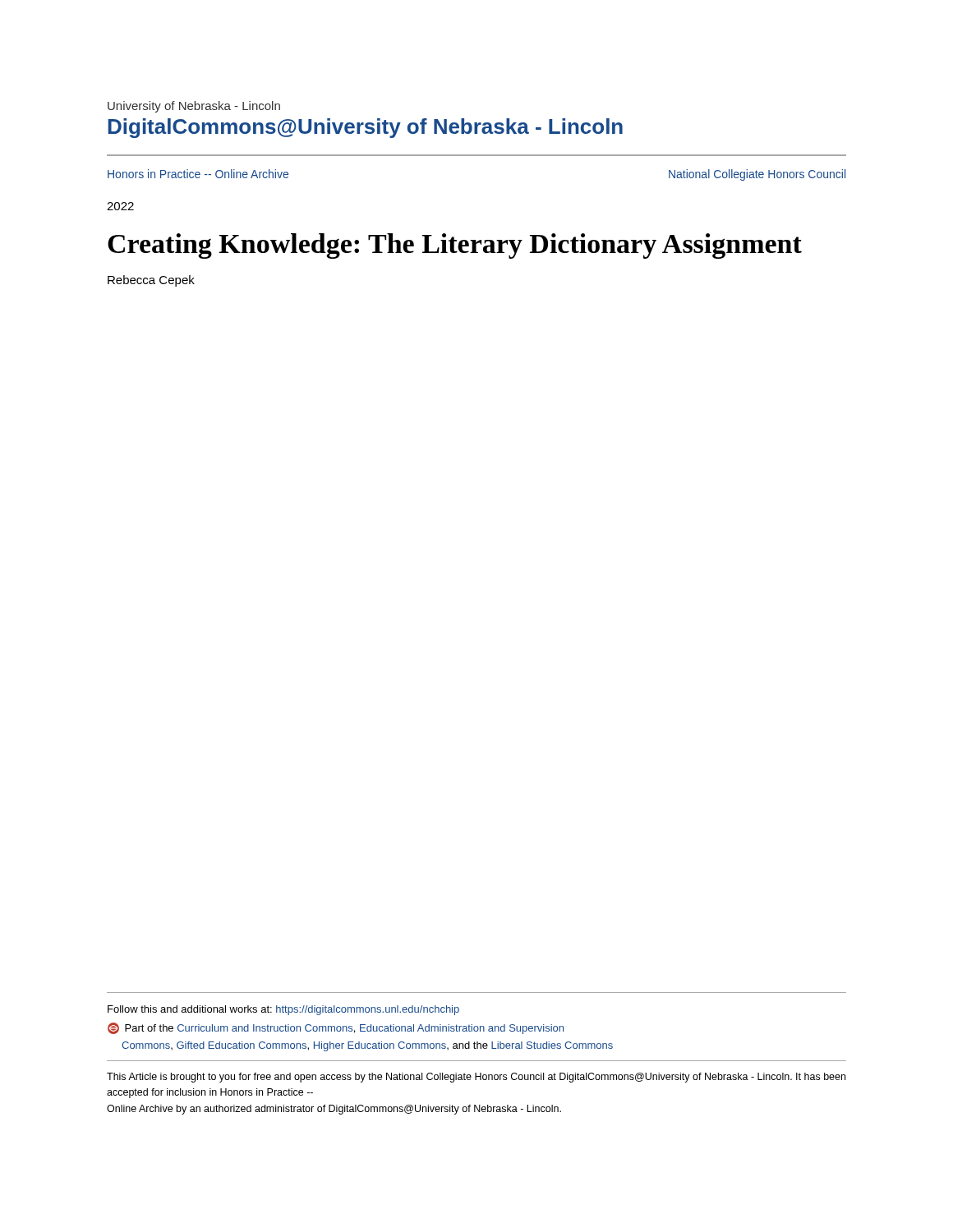The image size is (953, 1232).
Task: Locate the block of text that opens with "Follow this and additional works at:"
Action: [283, 1009]
